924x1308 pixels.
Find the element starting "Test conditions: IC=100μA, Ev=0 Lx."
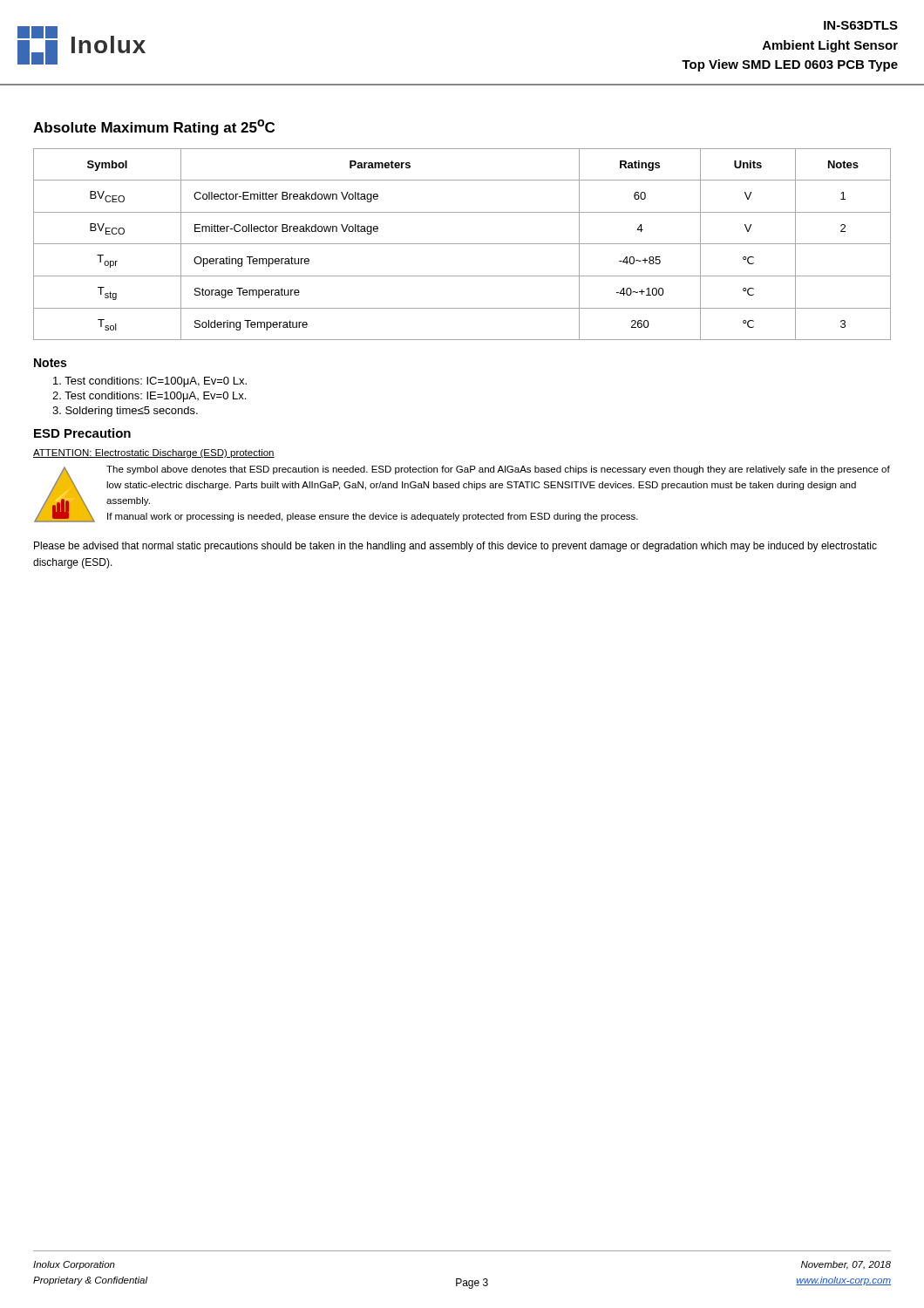pos(150,381)
